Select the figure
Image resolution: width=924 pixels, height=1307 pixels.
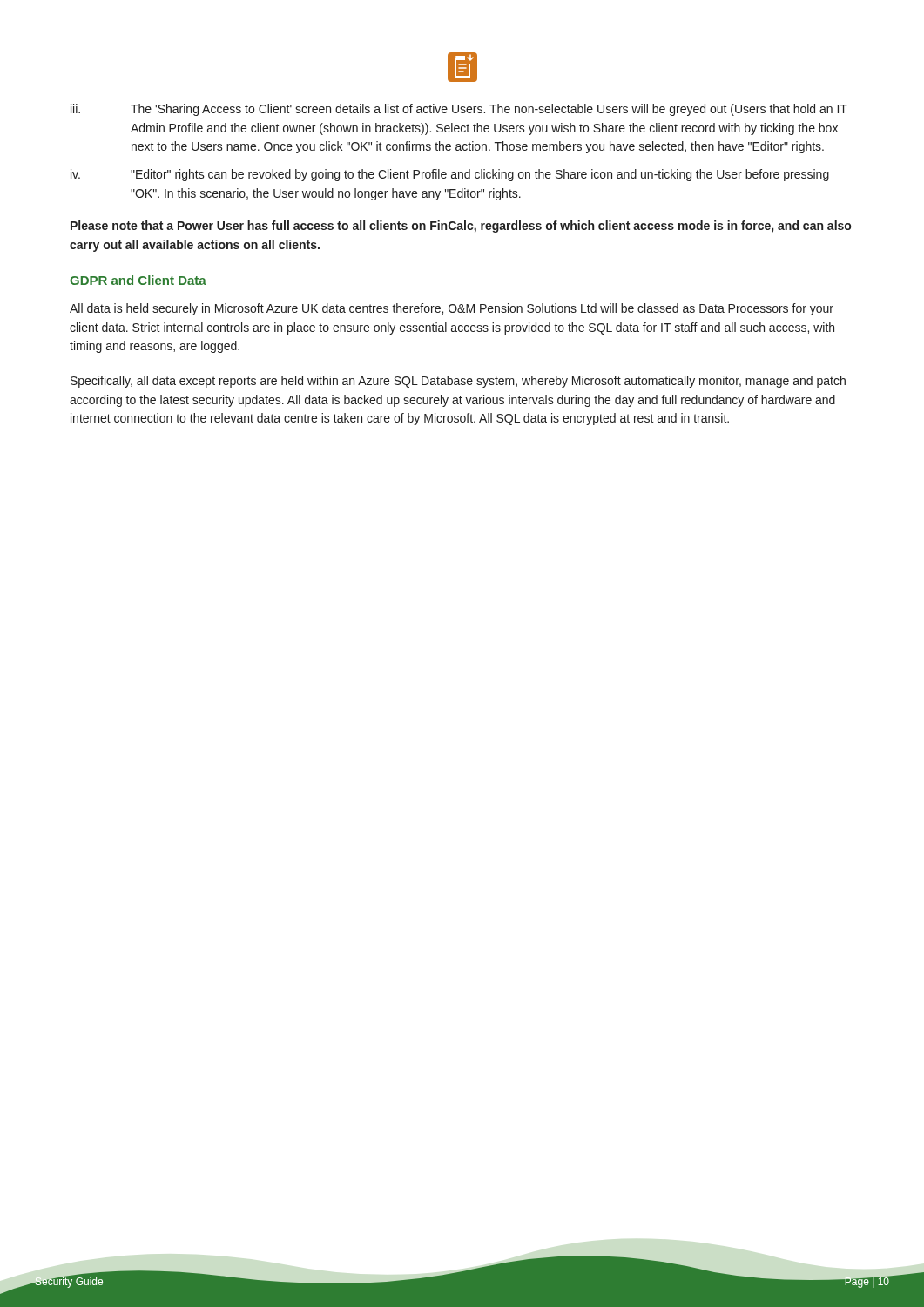pos(462,68)
